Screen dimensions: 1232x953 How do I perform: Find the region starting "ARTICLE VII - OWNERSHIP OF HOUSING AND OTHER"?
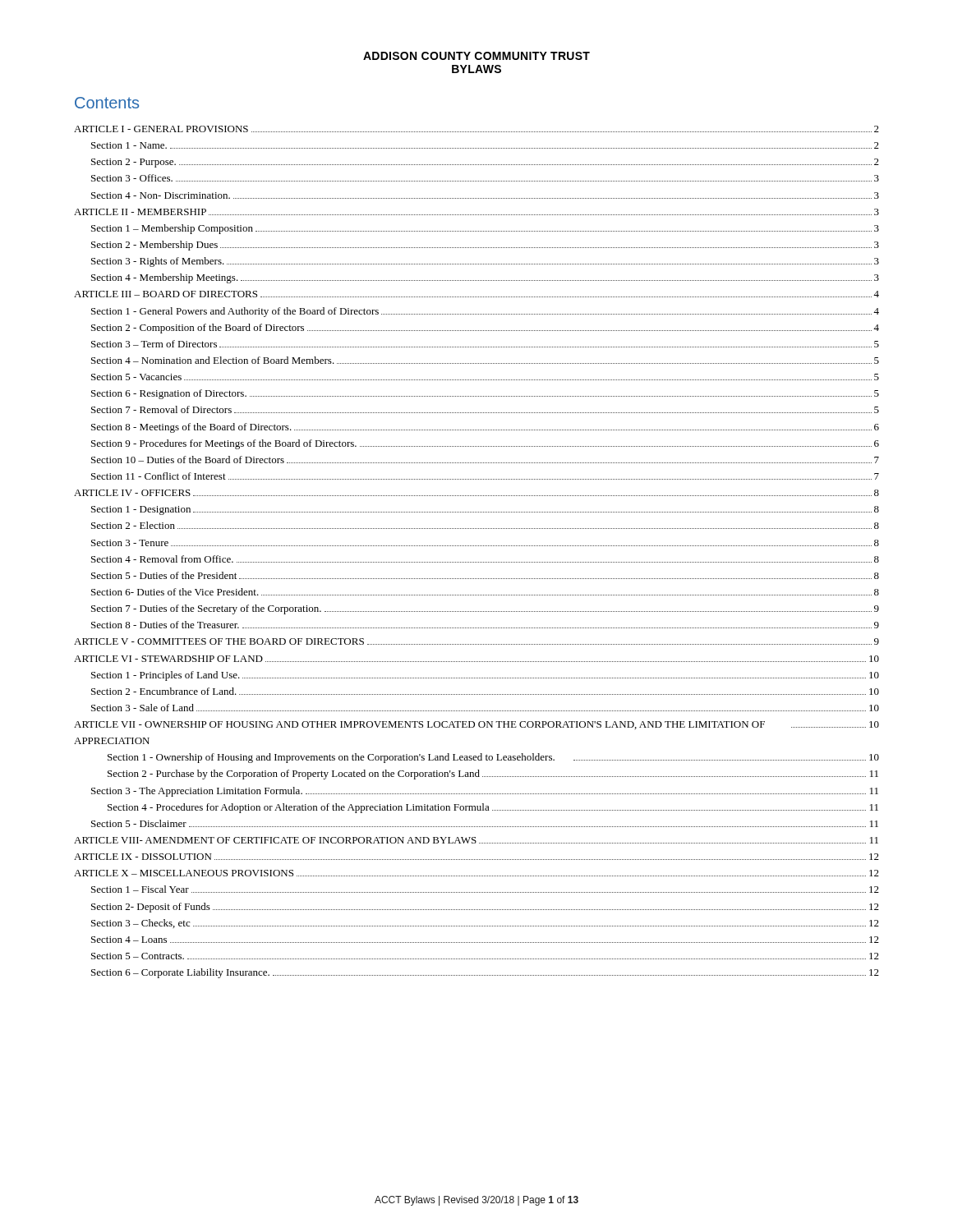click(476, 733)
